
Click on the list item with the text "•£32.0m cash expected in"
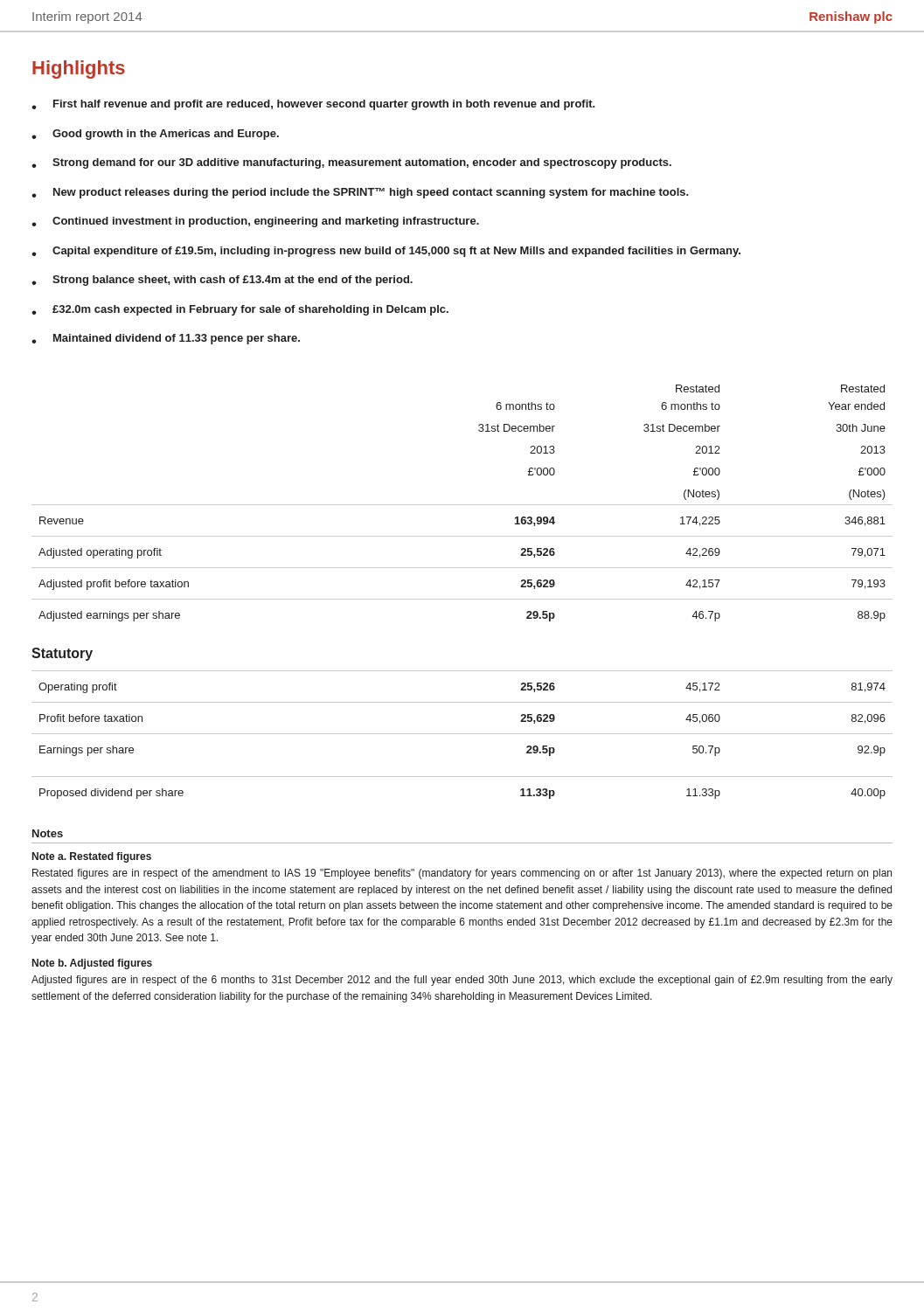point(240,312)
